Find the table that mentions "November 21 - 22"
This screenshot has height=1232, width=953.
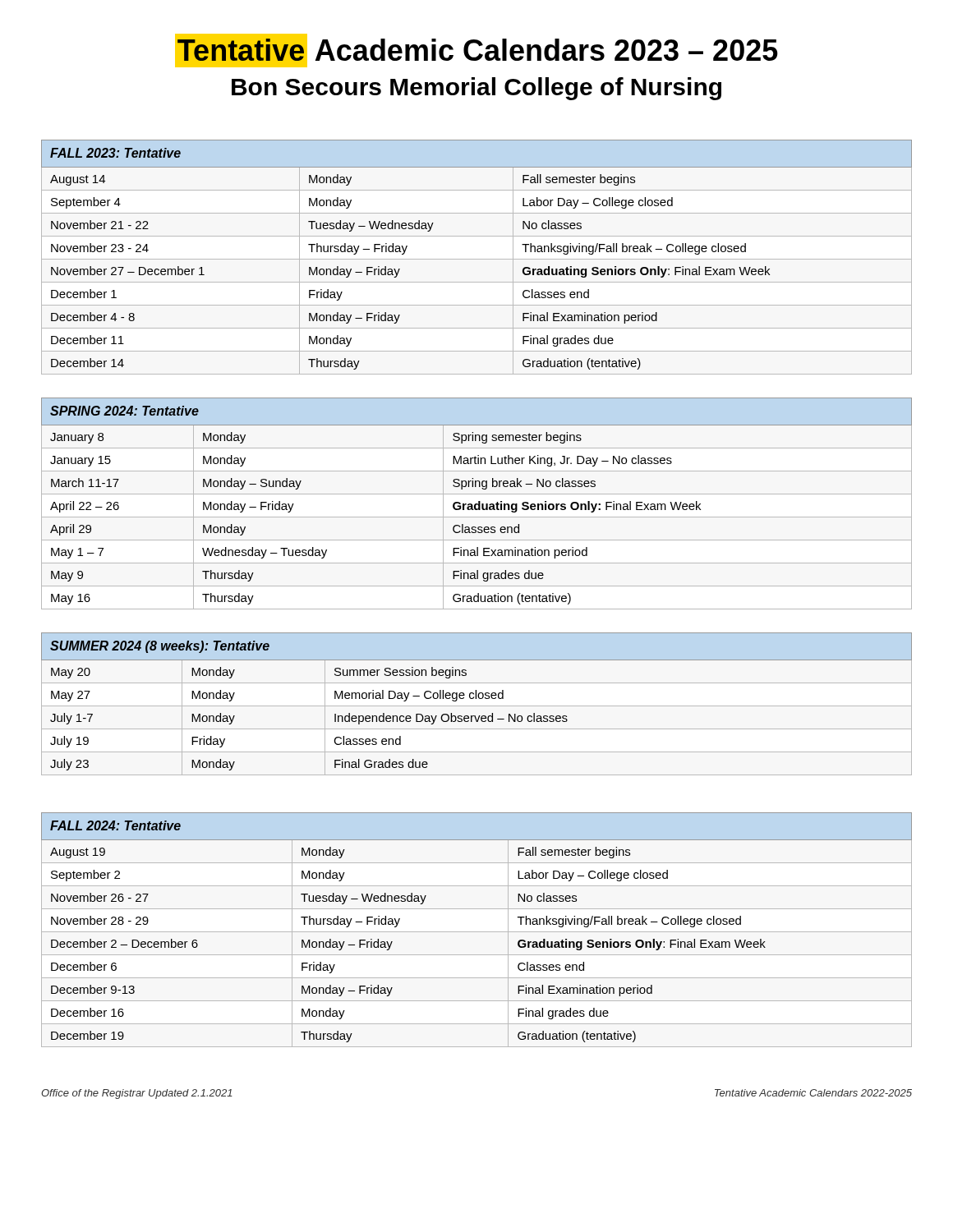point(476,257)
